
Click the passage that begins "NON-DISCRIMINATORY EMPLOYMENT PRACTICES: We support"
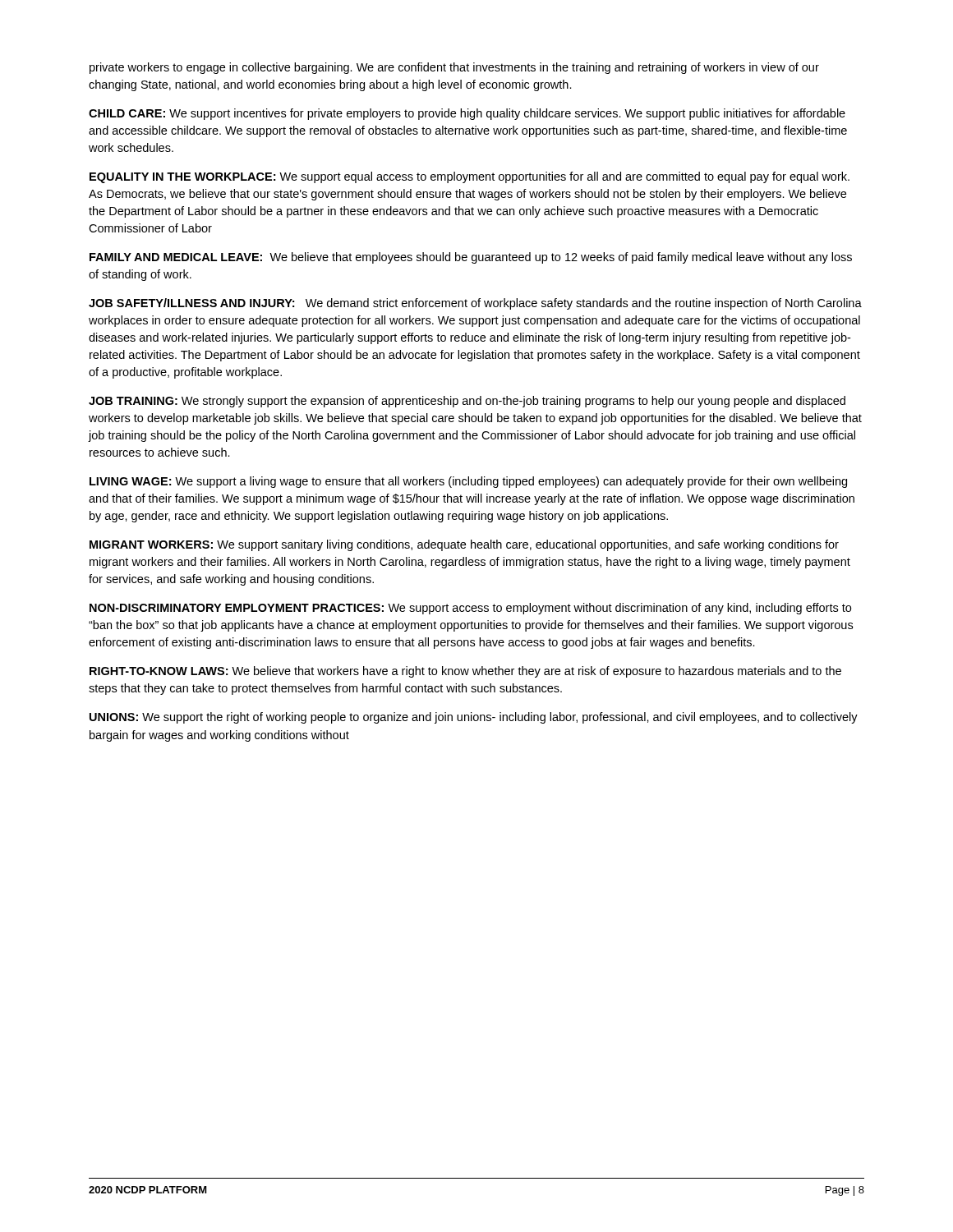pos(471,625)
